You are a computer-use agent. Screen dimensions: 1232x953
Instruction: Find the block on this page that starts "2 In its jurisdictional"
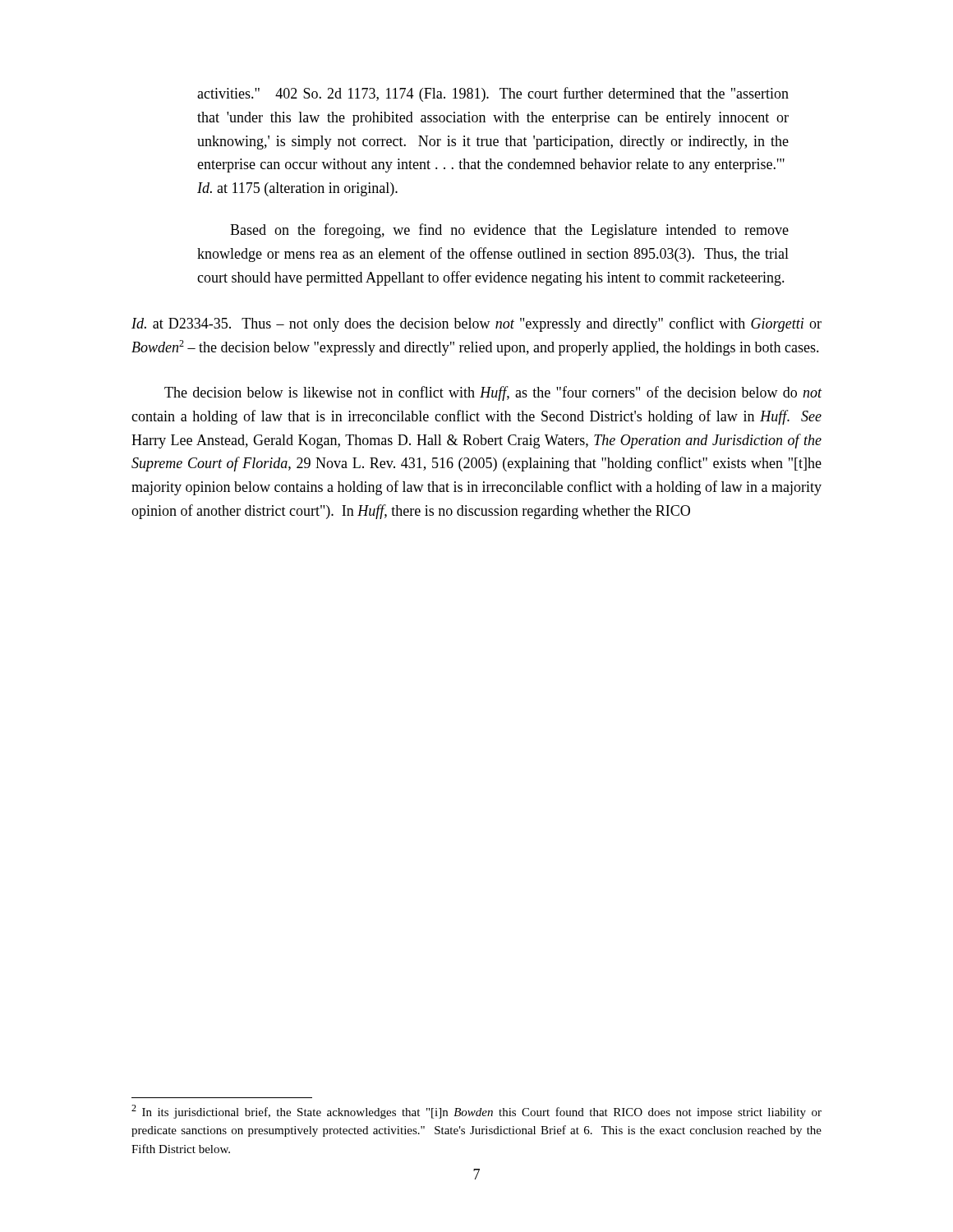tap(476, 1130)
